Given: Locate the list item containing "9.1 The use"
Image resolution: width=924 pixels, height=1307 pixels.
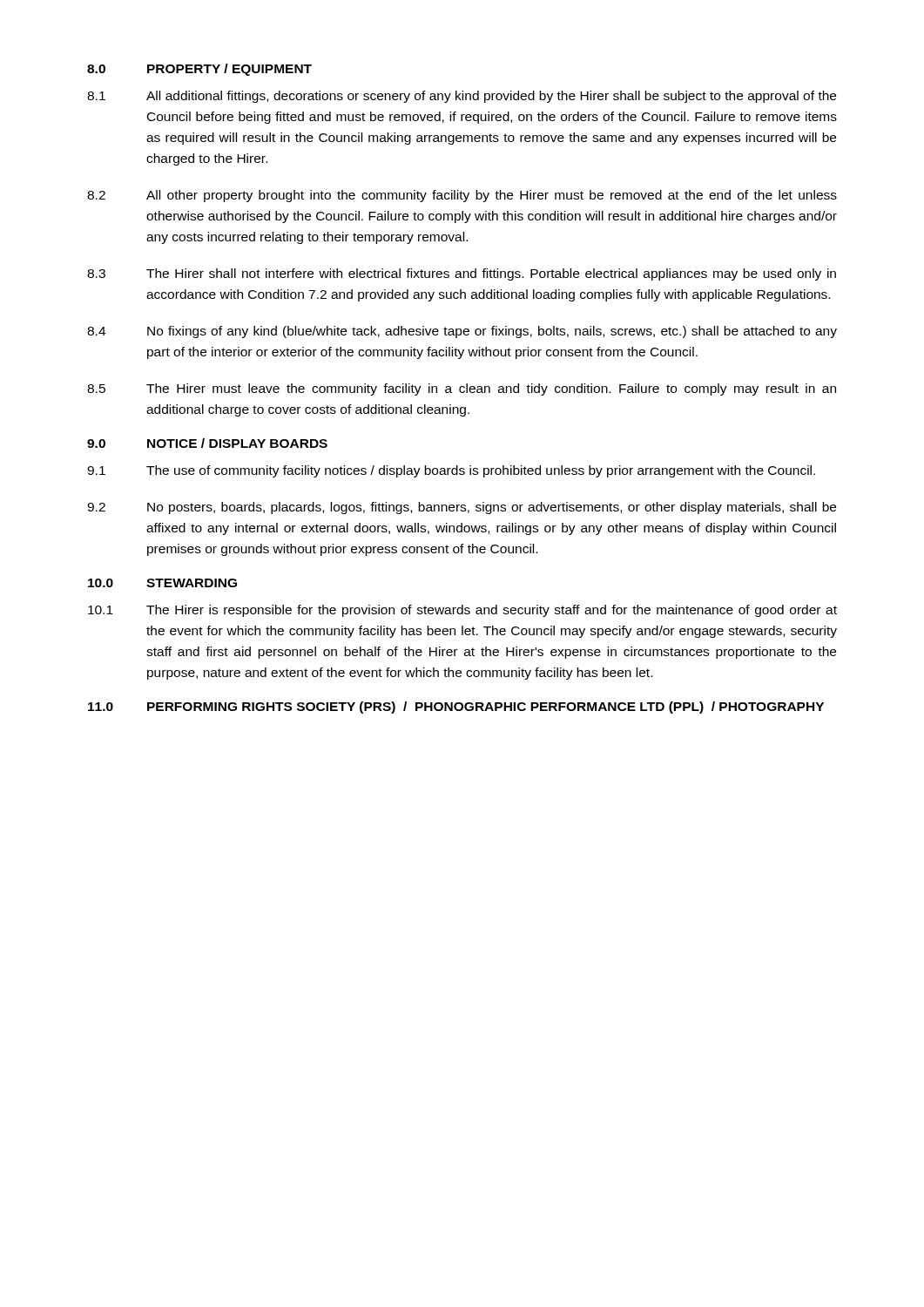Looking at the screenshot, I should click(462, 471).
